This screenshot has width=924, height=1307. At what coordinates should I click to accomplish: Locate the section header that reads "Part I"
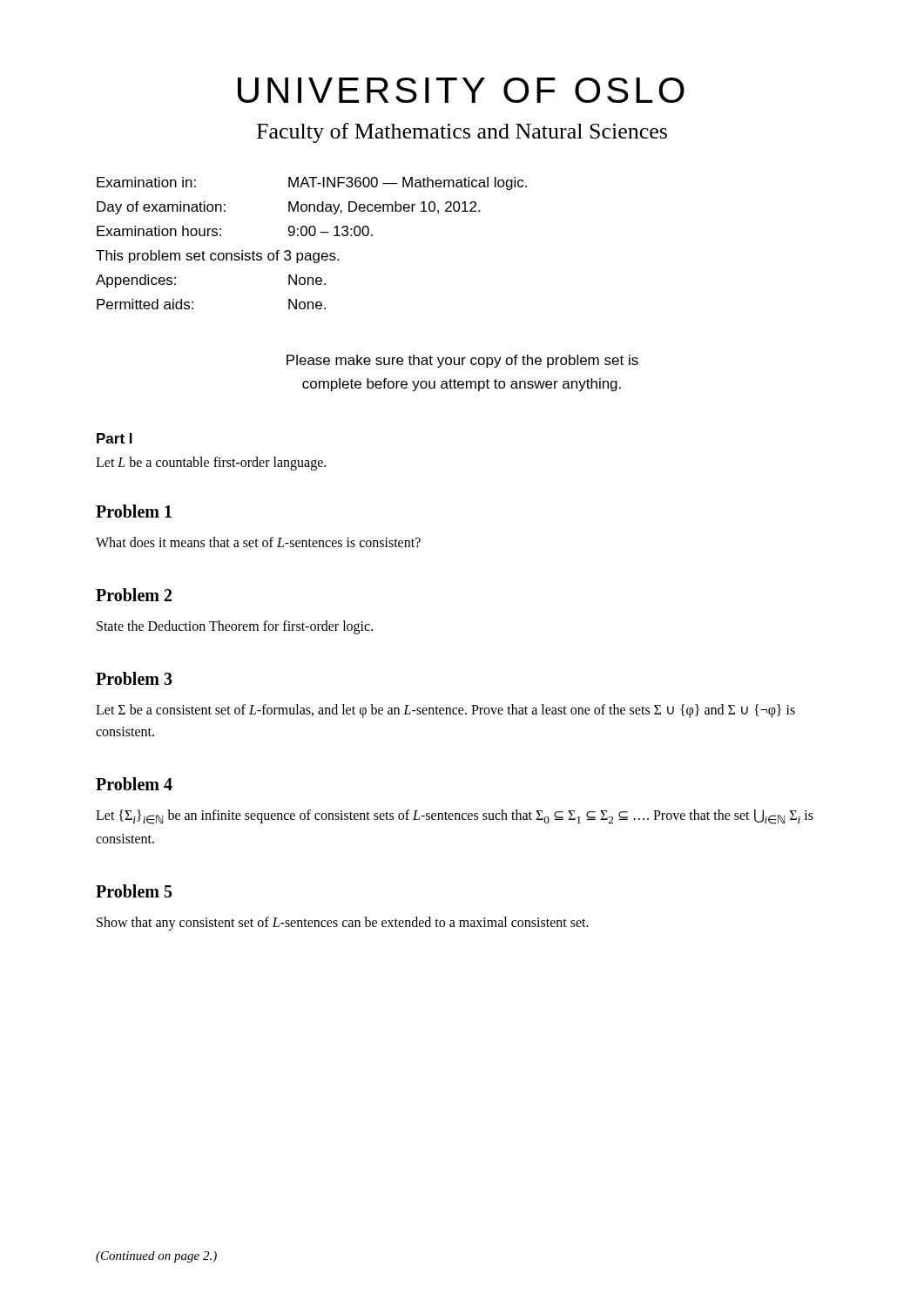pyautogui.click(x=114, y=439)
